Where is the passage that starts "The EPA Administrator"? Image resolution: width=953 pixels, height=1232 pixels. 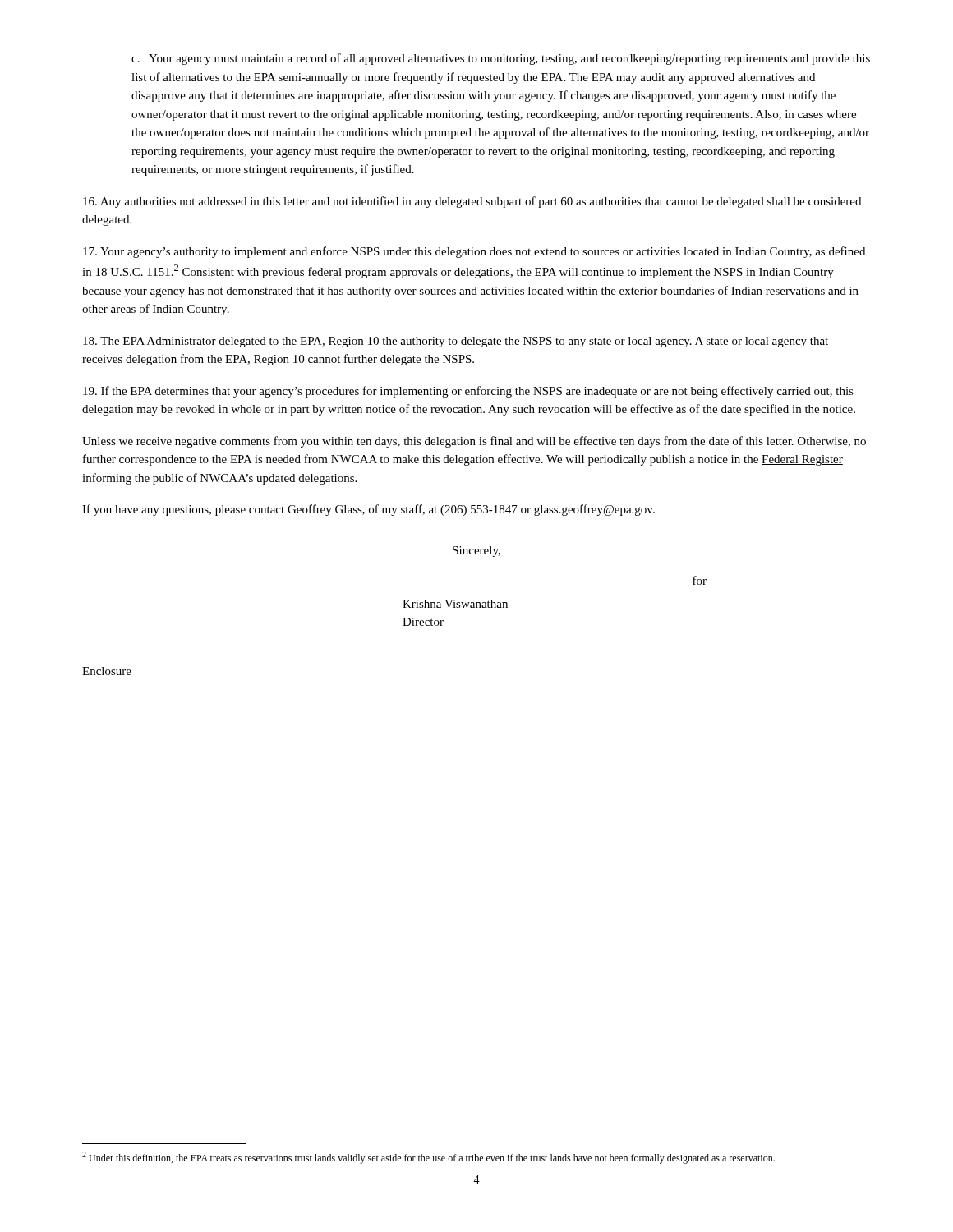(455, 350)
